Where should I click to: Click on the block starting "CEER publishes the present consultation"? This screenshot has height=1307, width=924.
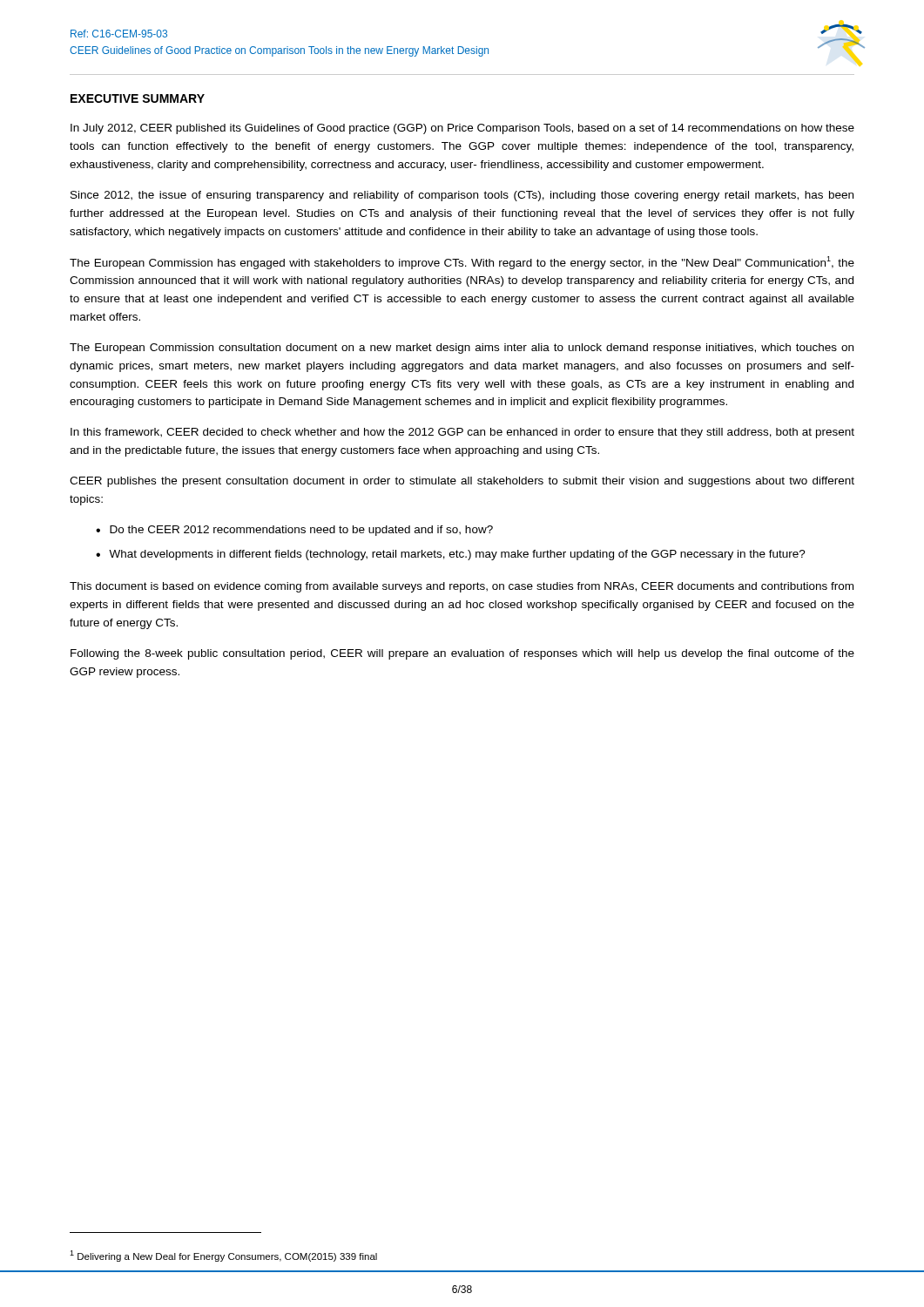462,490
